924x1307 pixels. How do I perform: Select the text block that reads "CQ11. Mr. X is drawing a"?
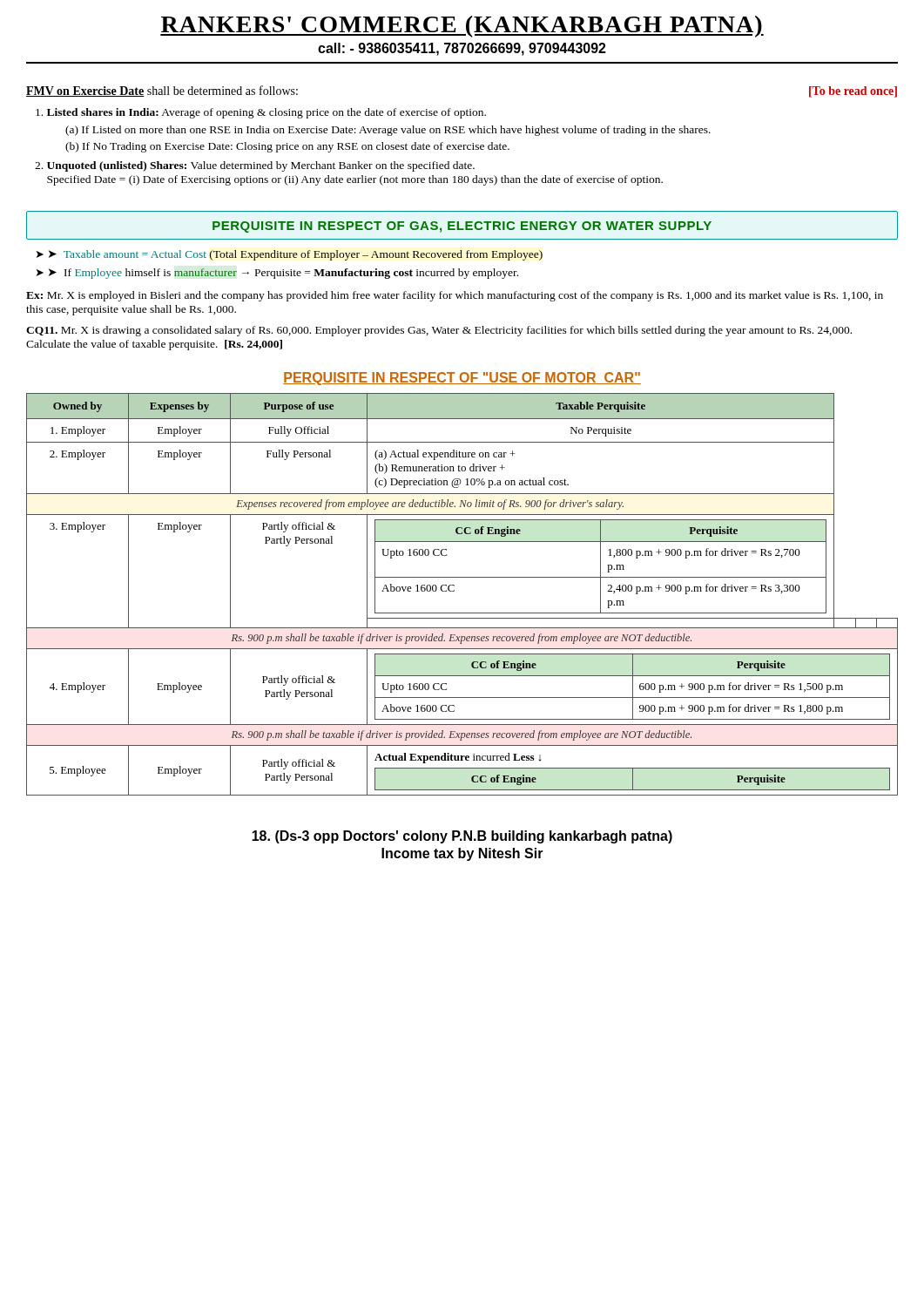tap(439, 337)
